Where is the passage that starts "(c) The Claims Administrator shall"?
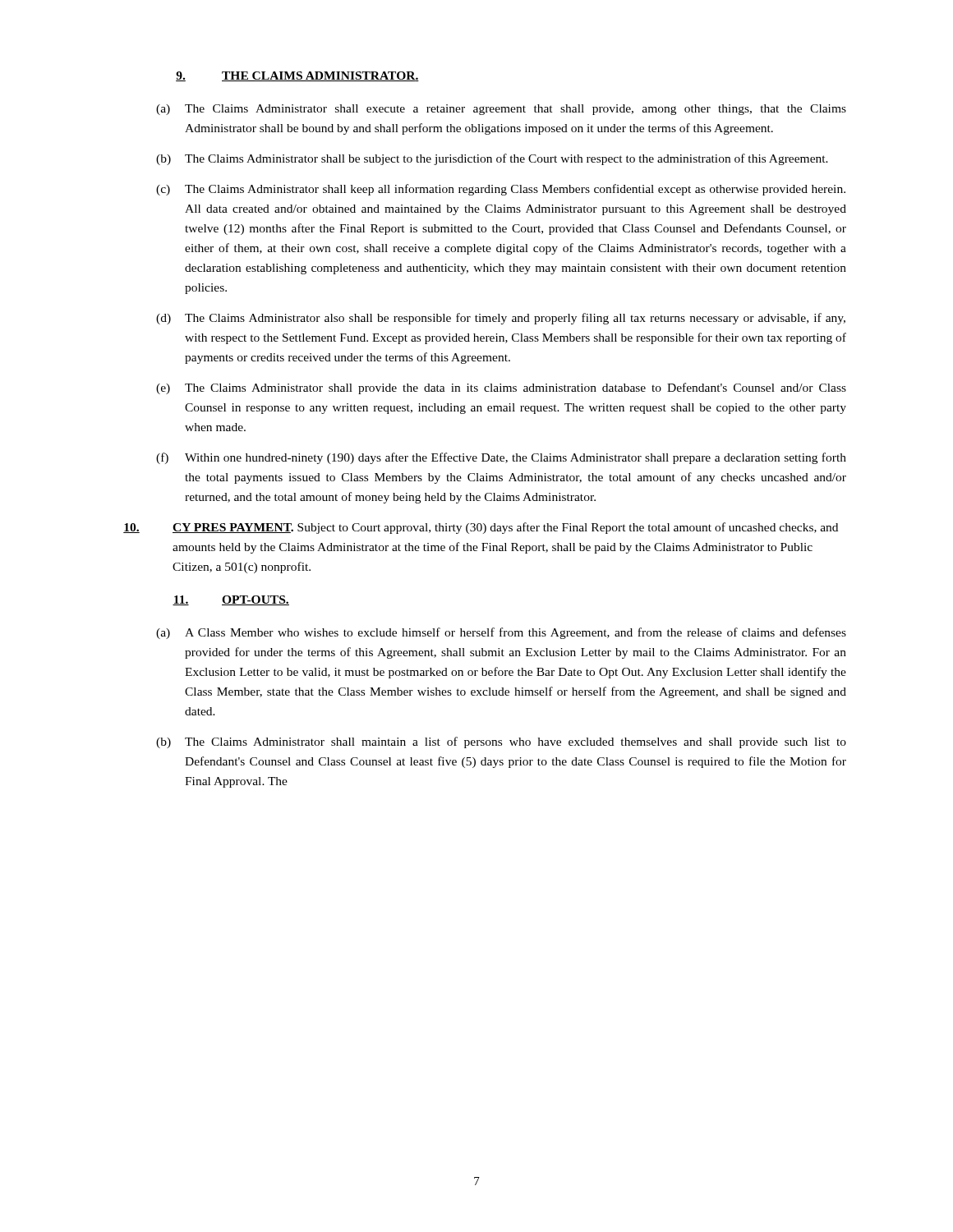The height and width of the screenshot is (1232, 953). pyautogui.click(x=476, y=238)
